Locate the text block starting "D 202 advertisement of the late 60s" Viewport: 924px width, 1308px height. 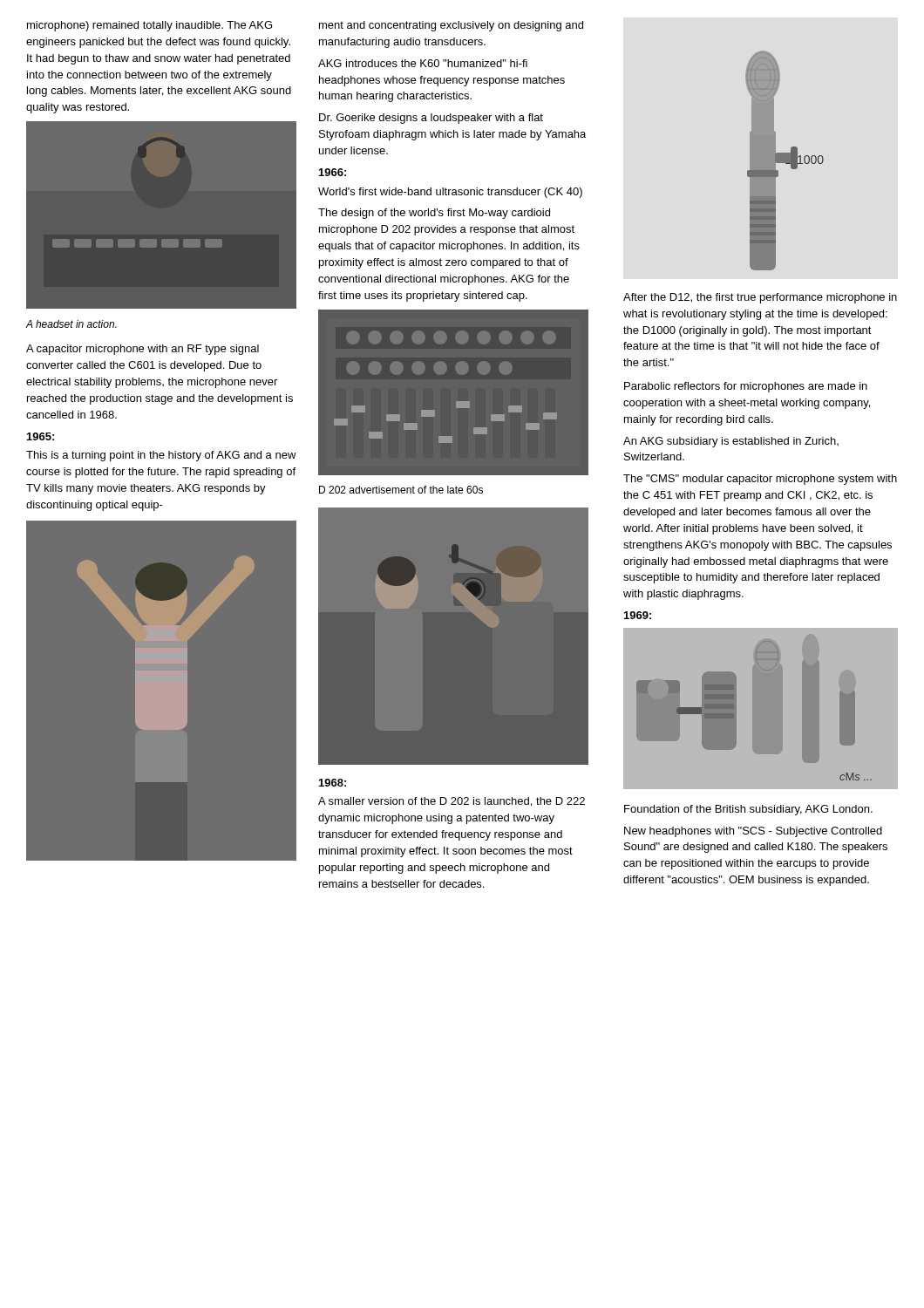click(401, 490)
